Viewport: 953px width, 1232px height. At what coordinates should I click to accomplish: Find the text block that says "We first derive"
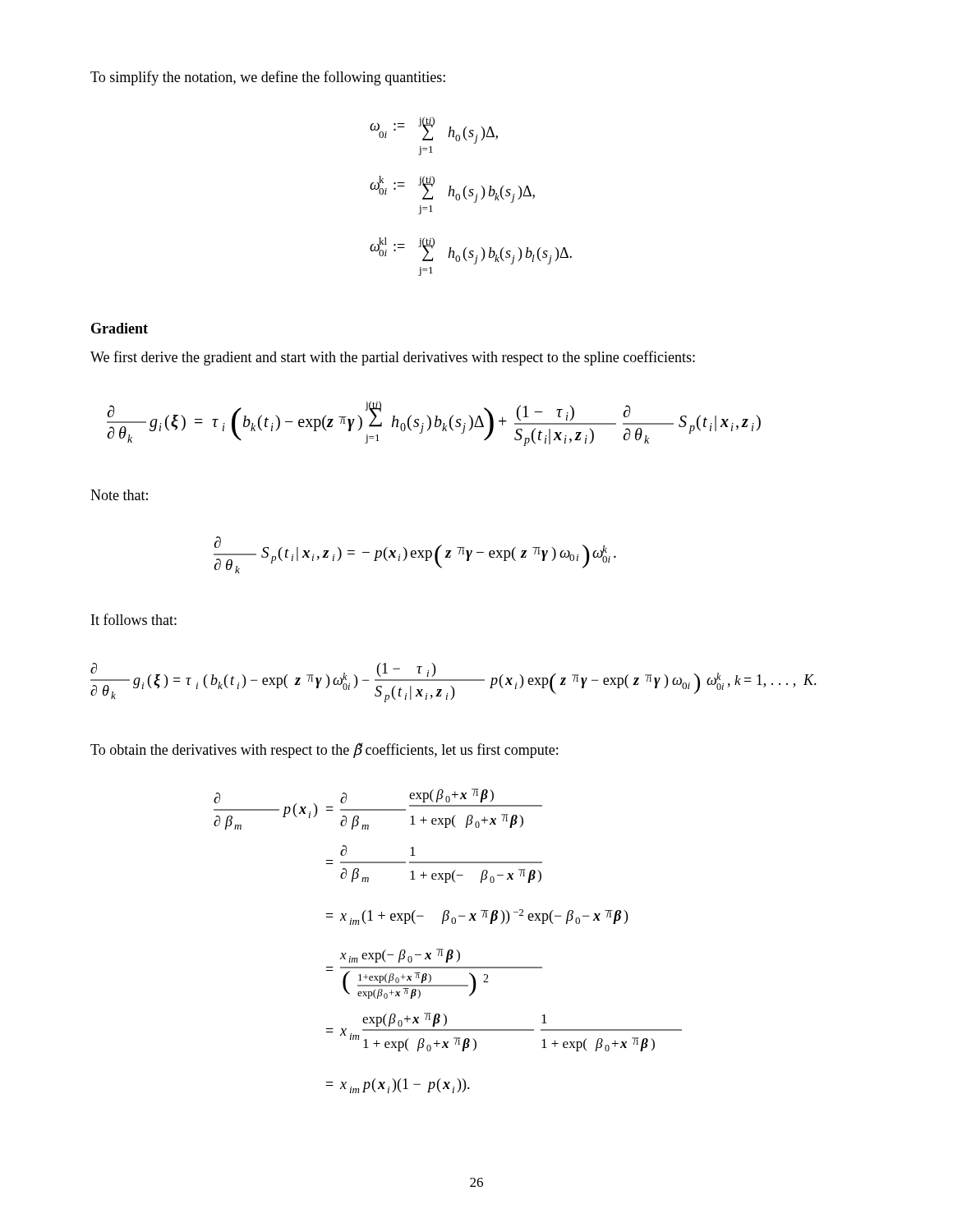pos(393,357)
